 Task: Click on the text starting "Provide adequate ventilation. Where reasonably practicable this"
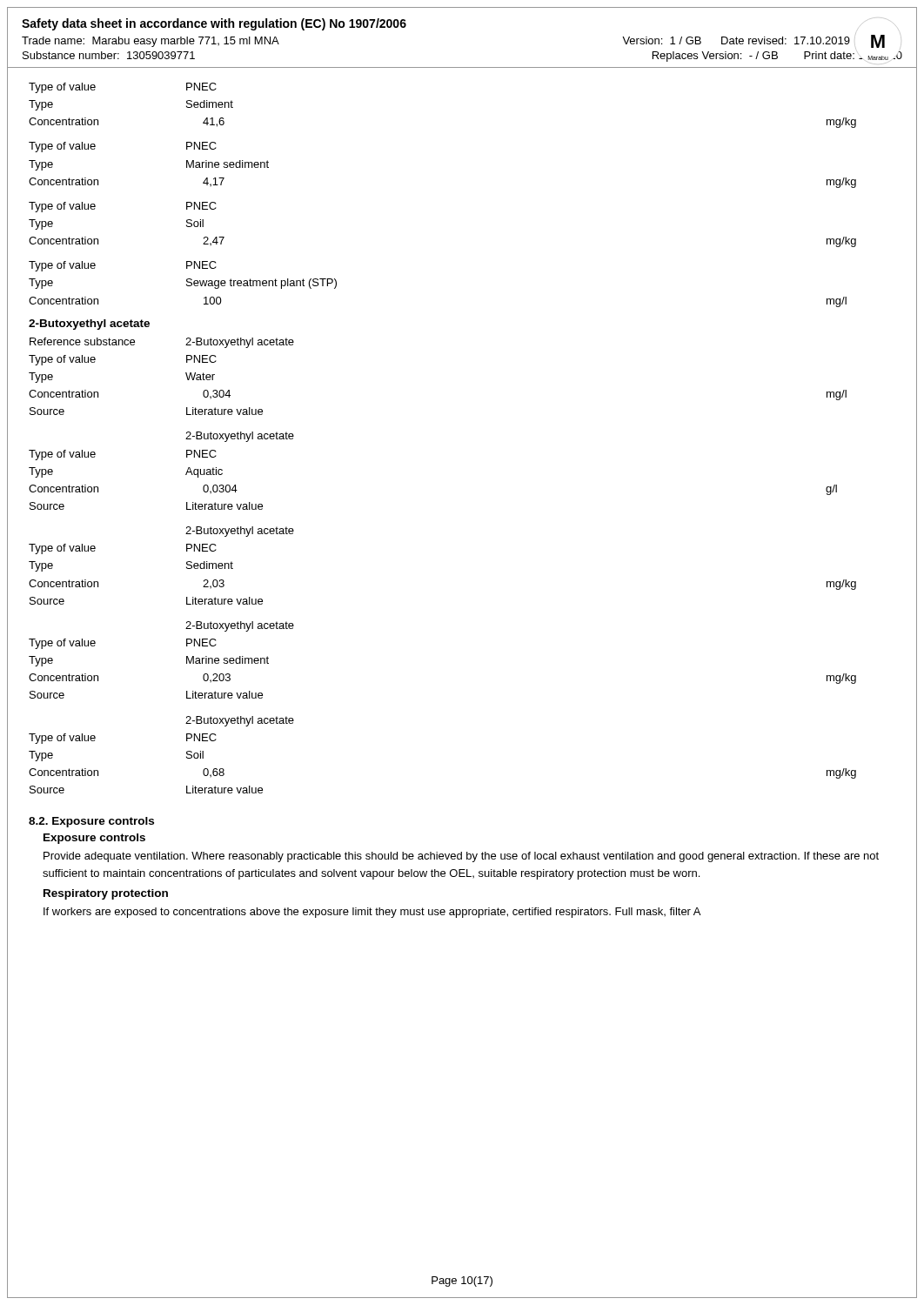click(461, 864)
